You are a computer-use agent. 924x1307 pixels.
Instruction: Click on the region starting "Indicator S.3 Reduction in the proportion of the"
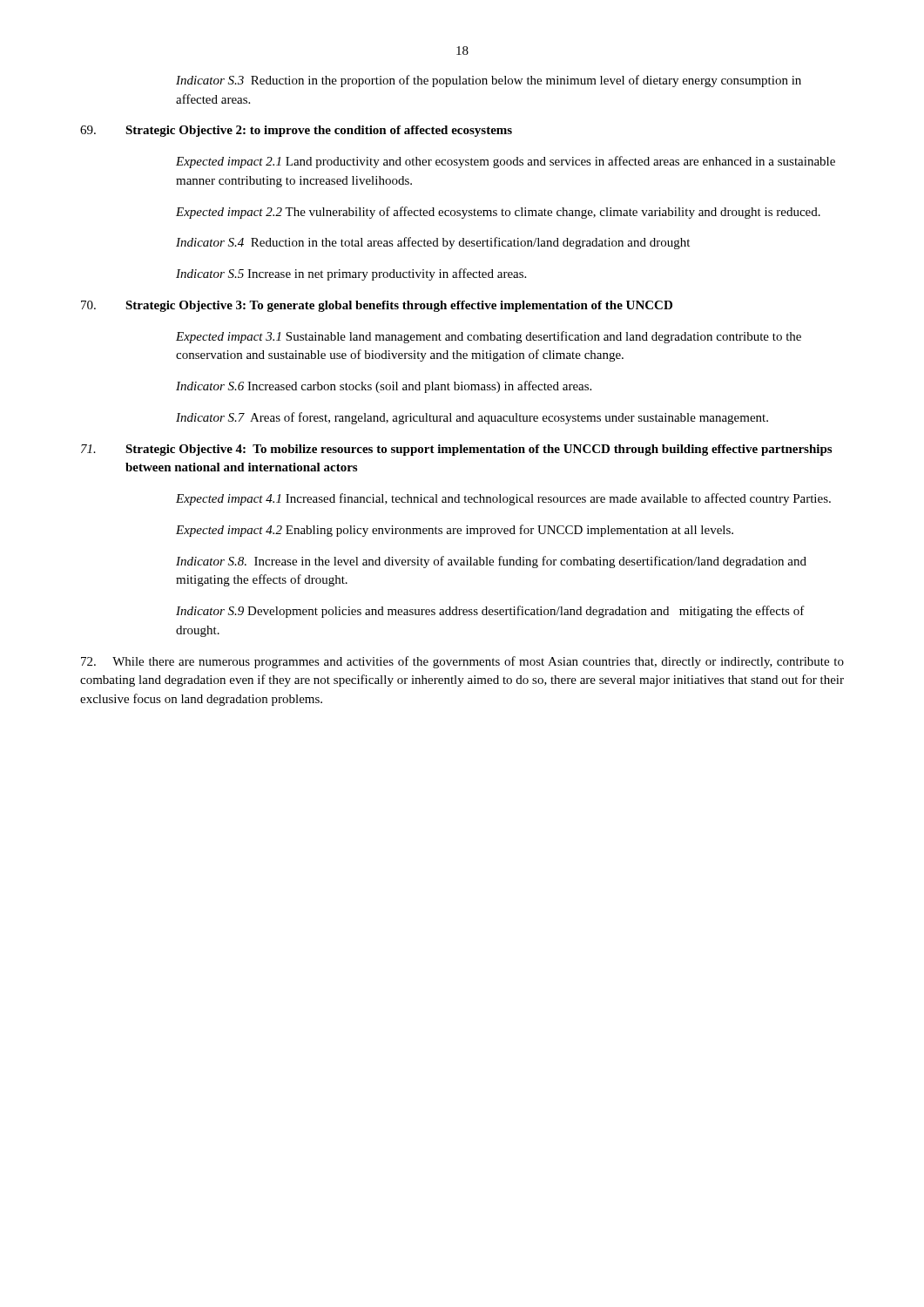(489, 89)
